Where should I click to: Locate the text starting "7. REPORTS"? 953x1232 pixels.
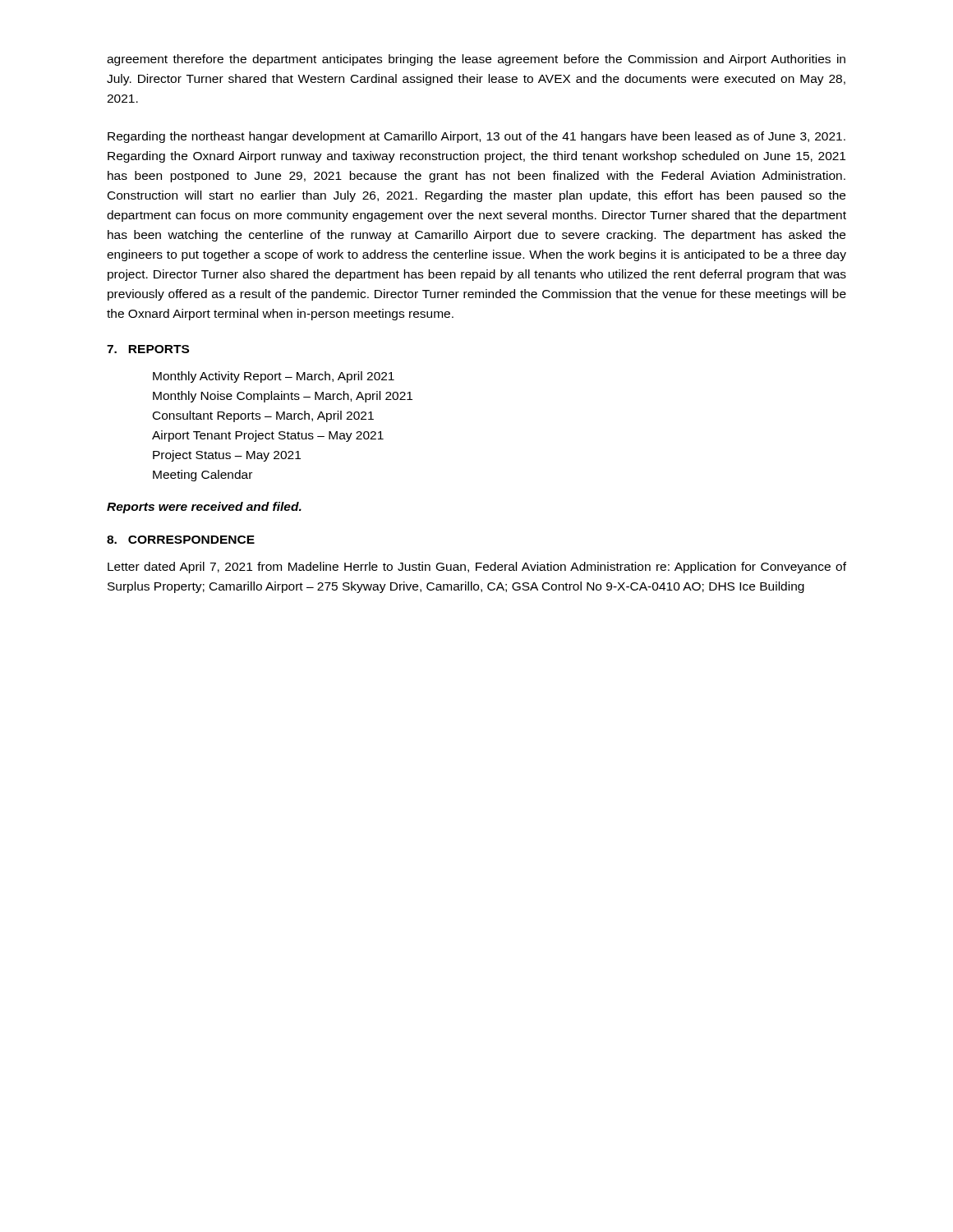tap(148, 349)
